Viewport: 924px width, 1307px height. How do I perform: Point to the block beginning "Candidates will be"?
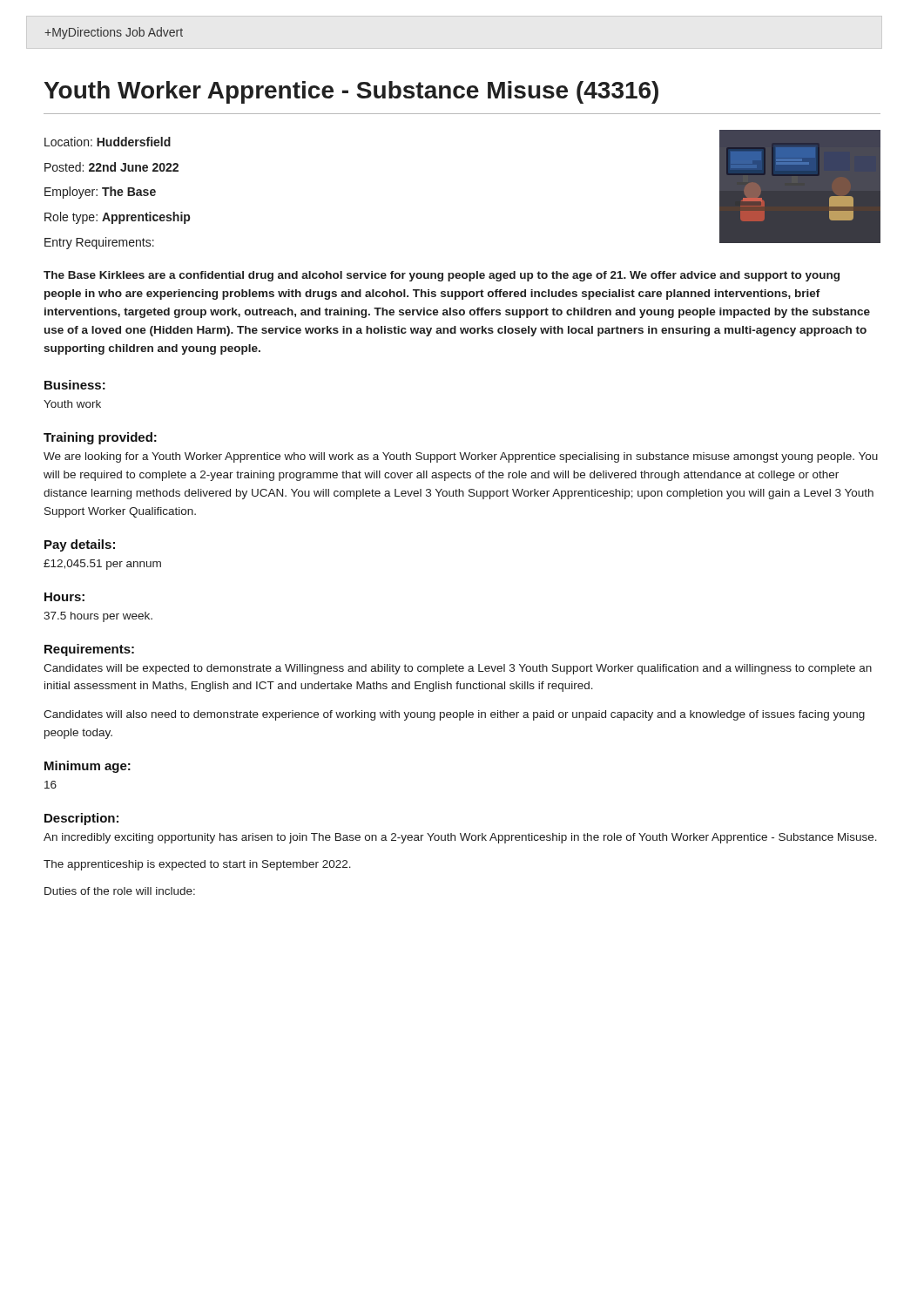coord(458,677)
